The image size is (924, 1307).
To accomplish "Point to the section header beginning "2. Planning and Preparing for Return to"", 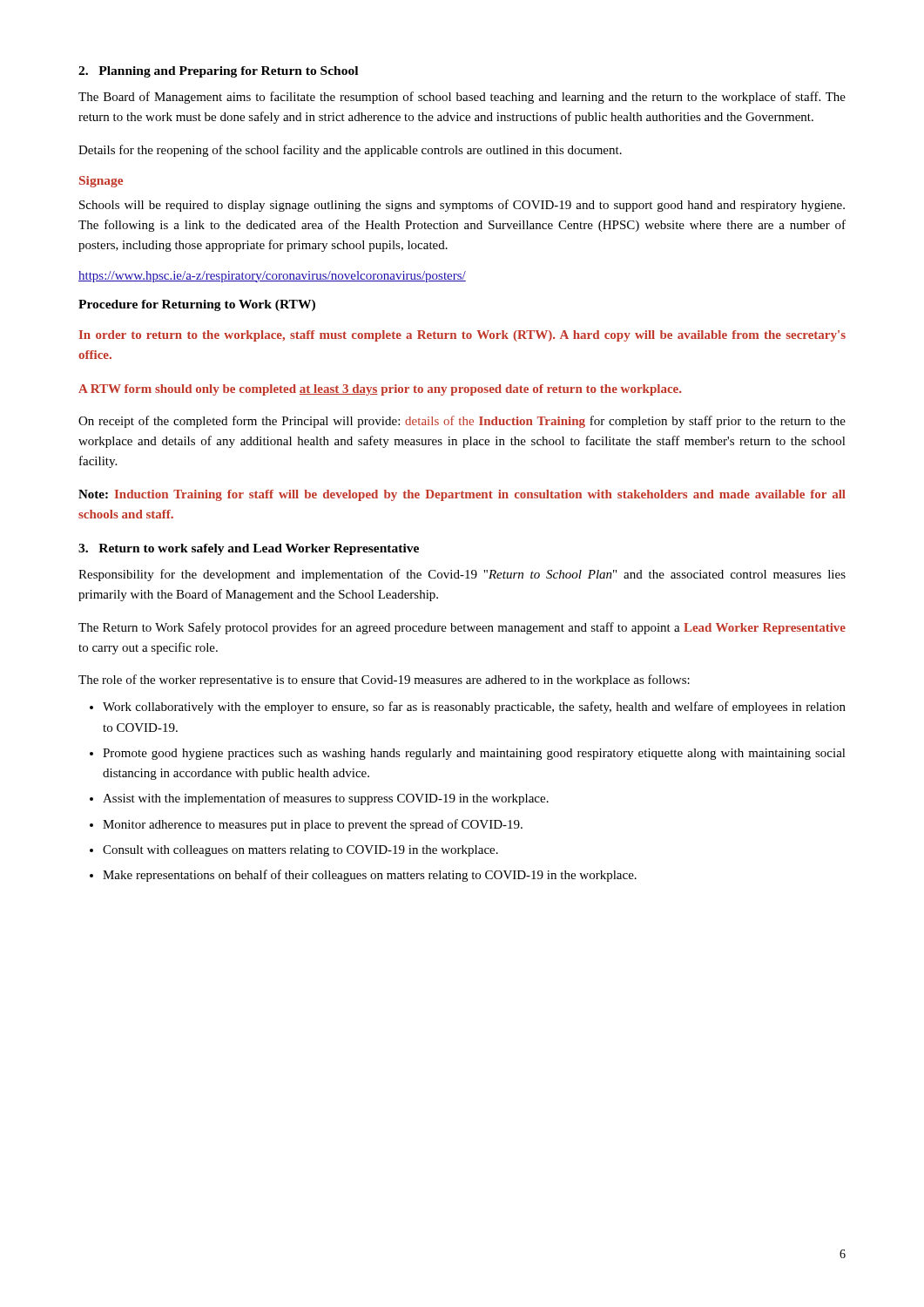I will pos(218,72).
